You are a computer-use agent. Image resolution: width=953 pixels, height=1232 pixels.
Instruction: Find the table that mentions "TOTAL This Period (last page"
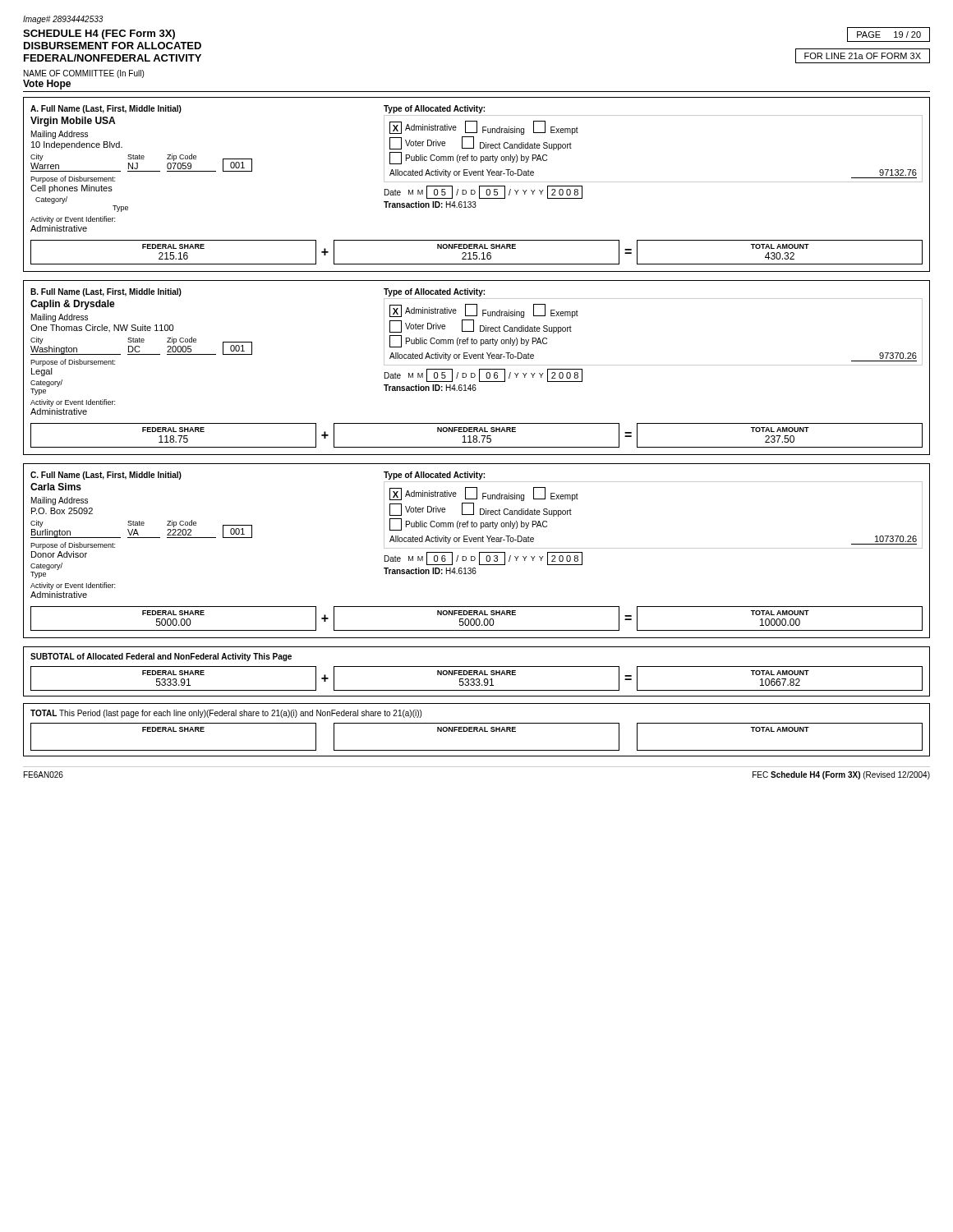[476, 730]
